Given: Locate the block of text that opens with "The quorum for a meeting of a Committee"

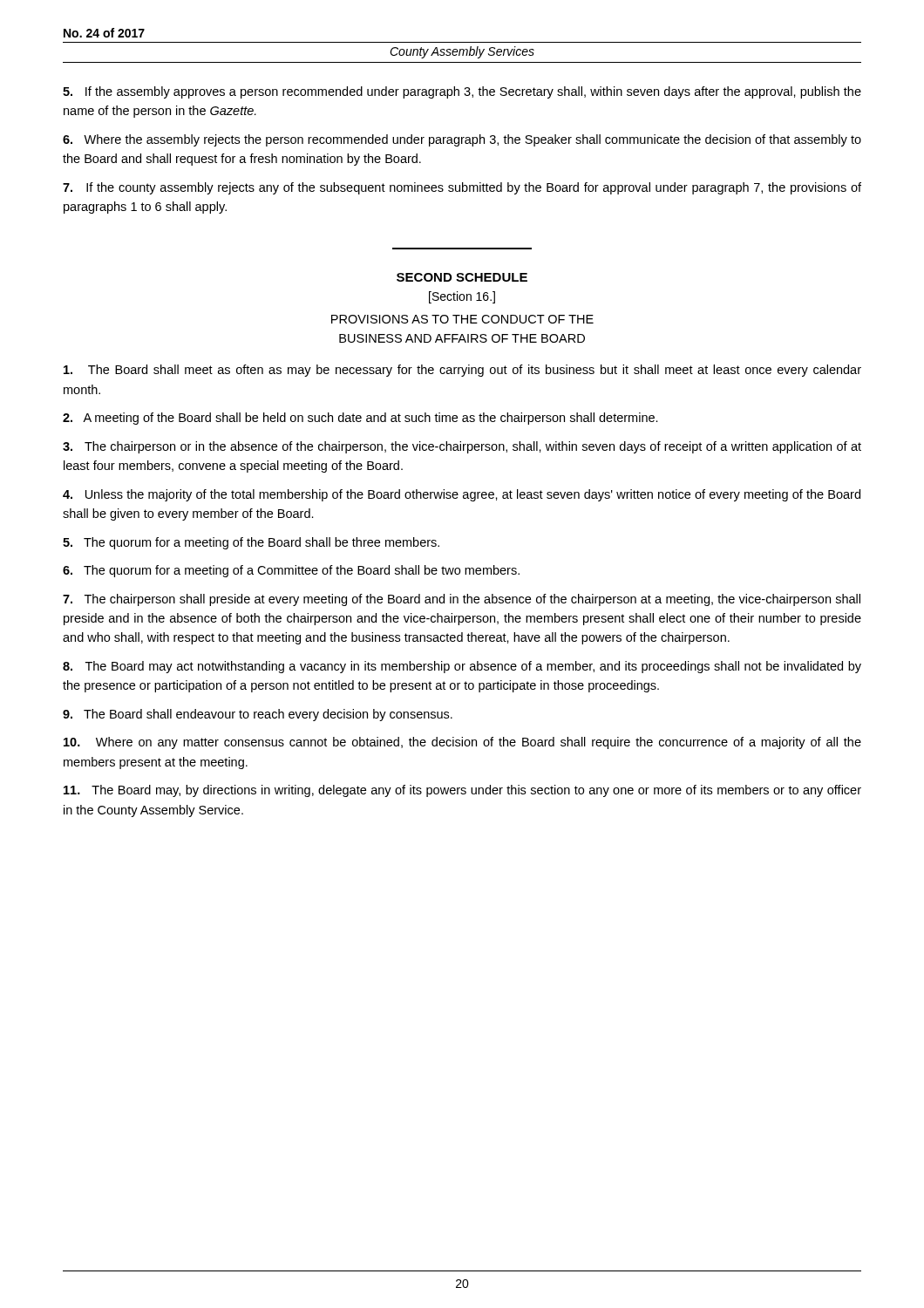Looking at the screenshot, I should (x=292, y=570).
